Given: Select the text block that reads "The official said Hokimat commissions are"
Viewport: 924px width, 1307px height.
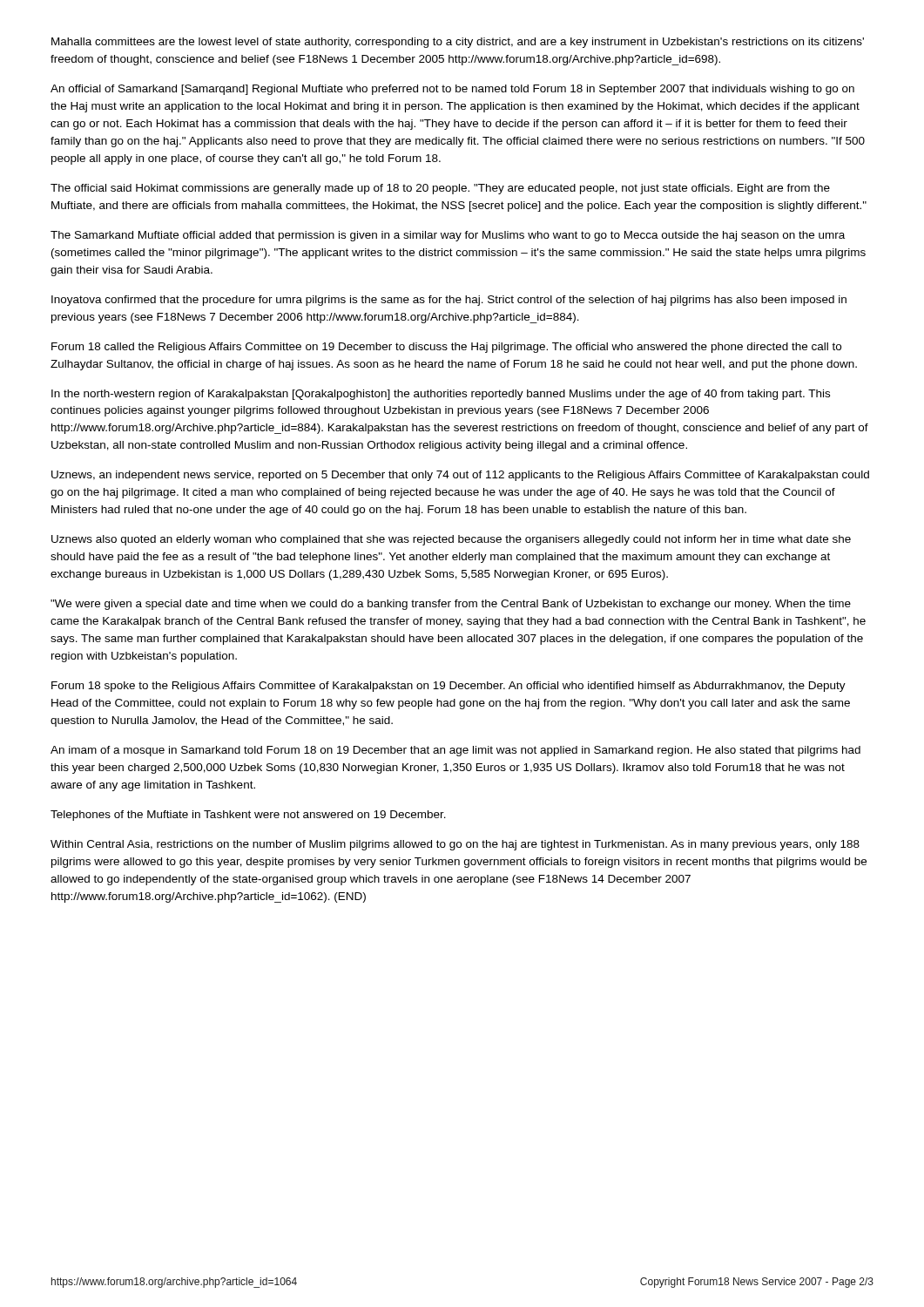Looking at the screenshot, I should tap(459, 196).
